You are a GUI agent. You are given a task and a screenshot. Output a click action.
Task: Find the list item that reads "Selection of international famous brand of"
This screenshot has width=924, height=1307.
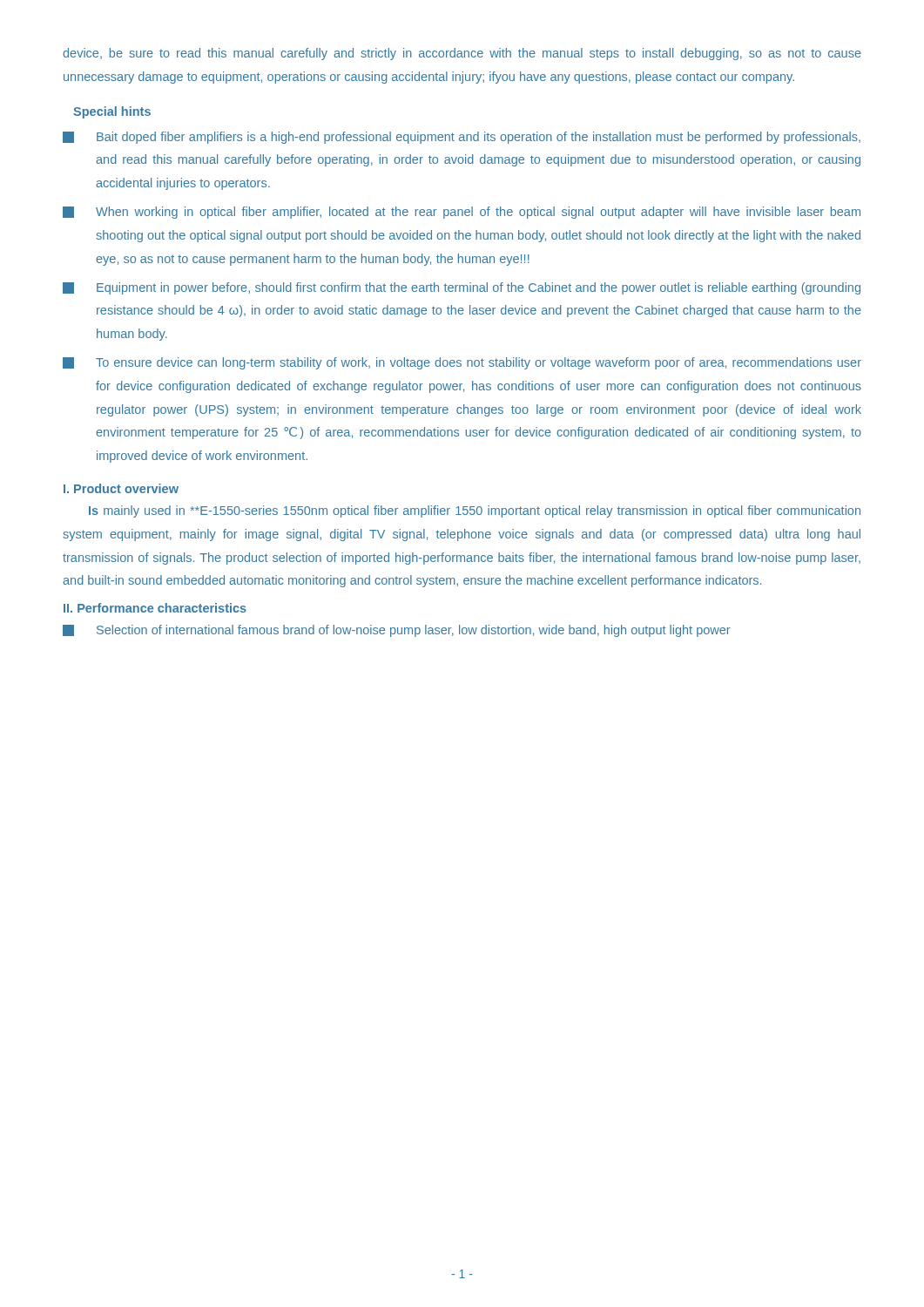[462, 631]
